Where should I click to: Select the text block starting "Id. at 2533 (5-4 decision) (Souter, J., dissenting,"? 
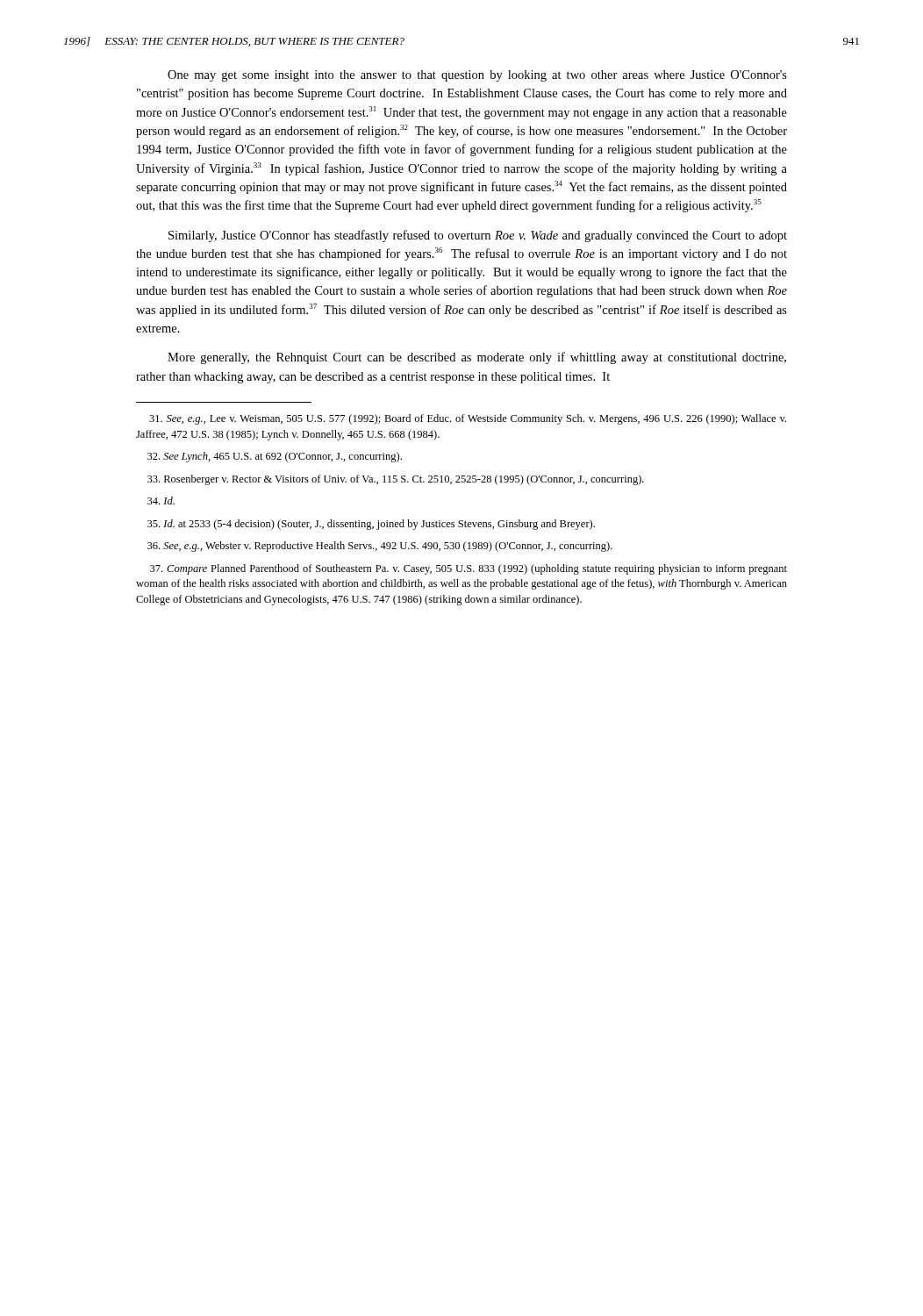click(462, 524)
